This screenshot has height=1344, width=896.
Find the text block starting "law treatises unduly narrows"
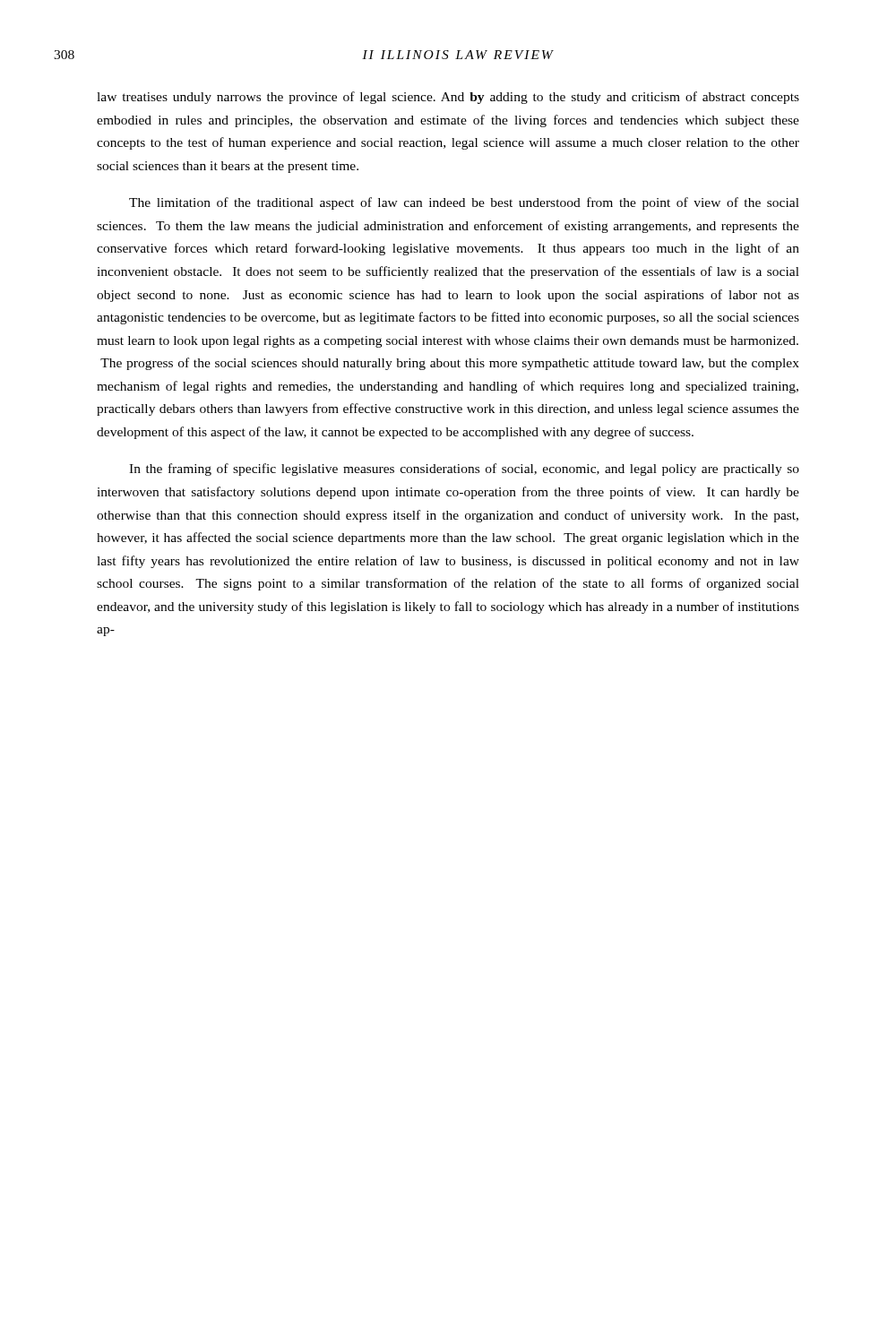pos(448,131)
